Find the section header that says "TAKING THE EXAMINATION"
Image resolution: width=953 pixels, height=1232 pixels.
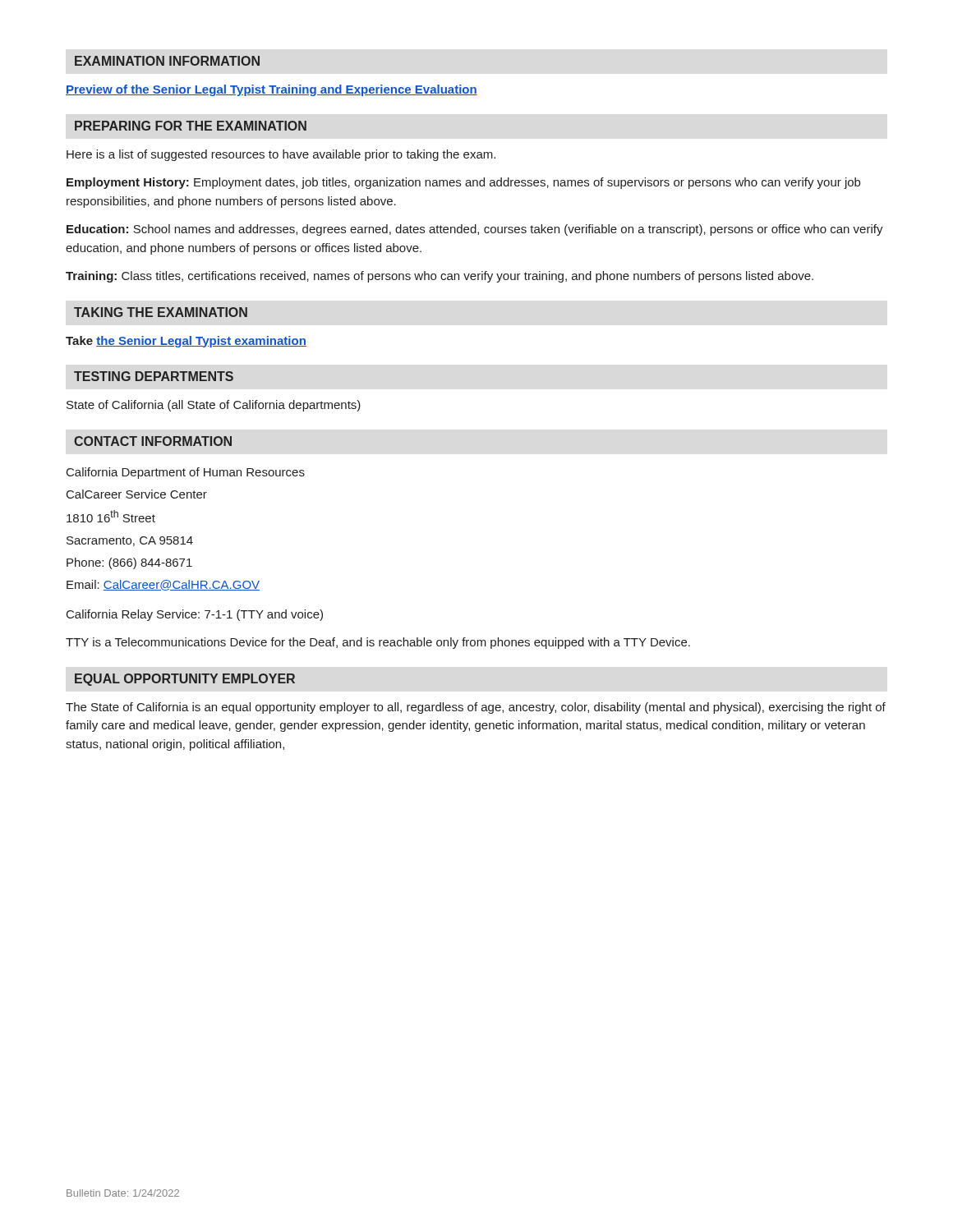tap(161, 312)
